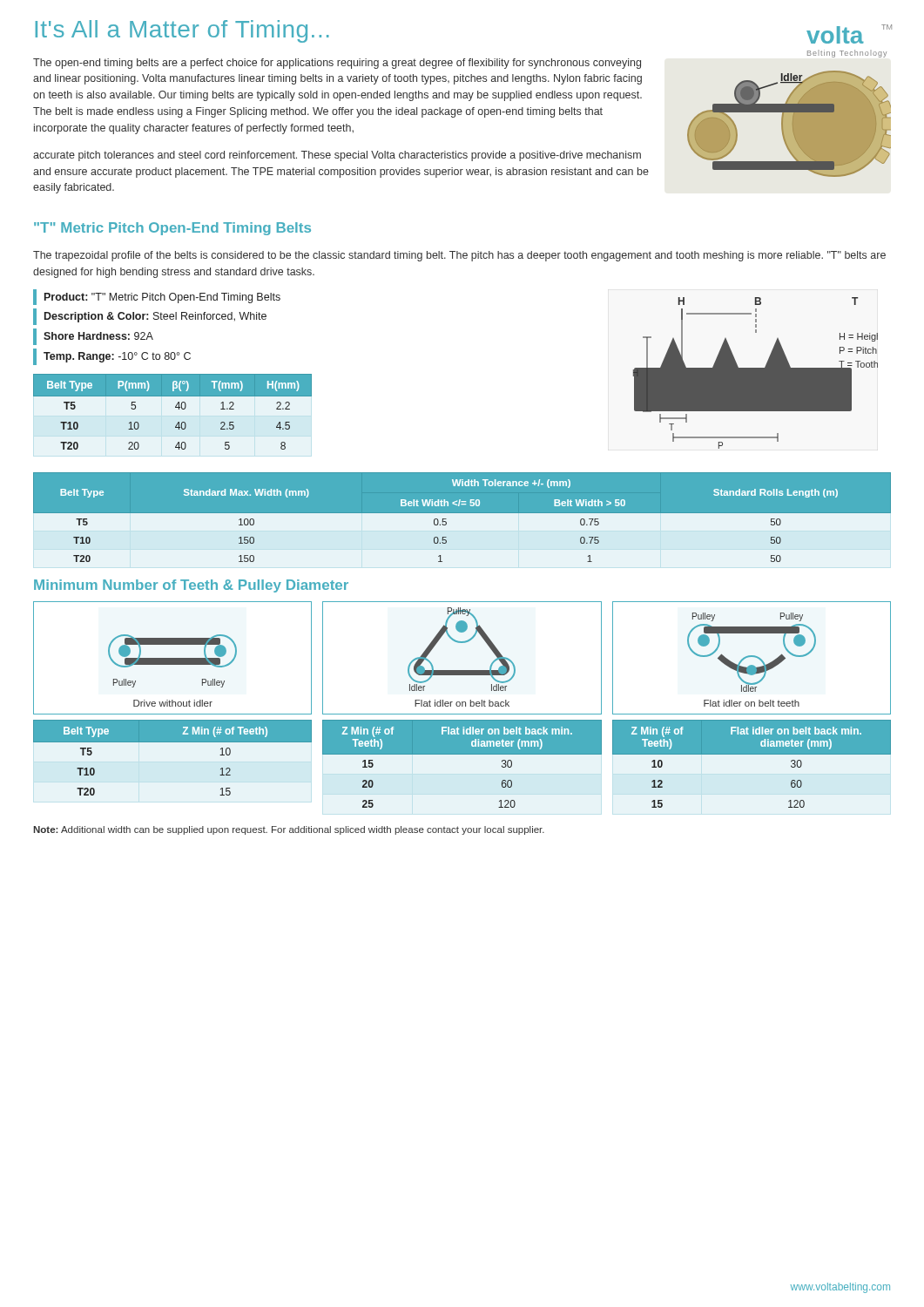Click on the text block starting "Temp. Range: -10° C"
Screen dimensions: 1307x924
point(117,356)
